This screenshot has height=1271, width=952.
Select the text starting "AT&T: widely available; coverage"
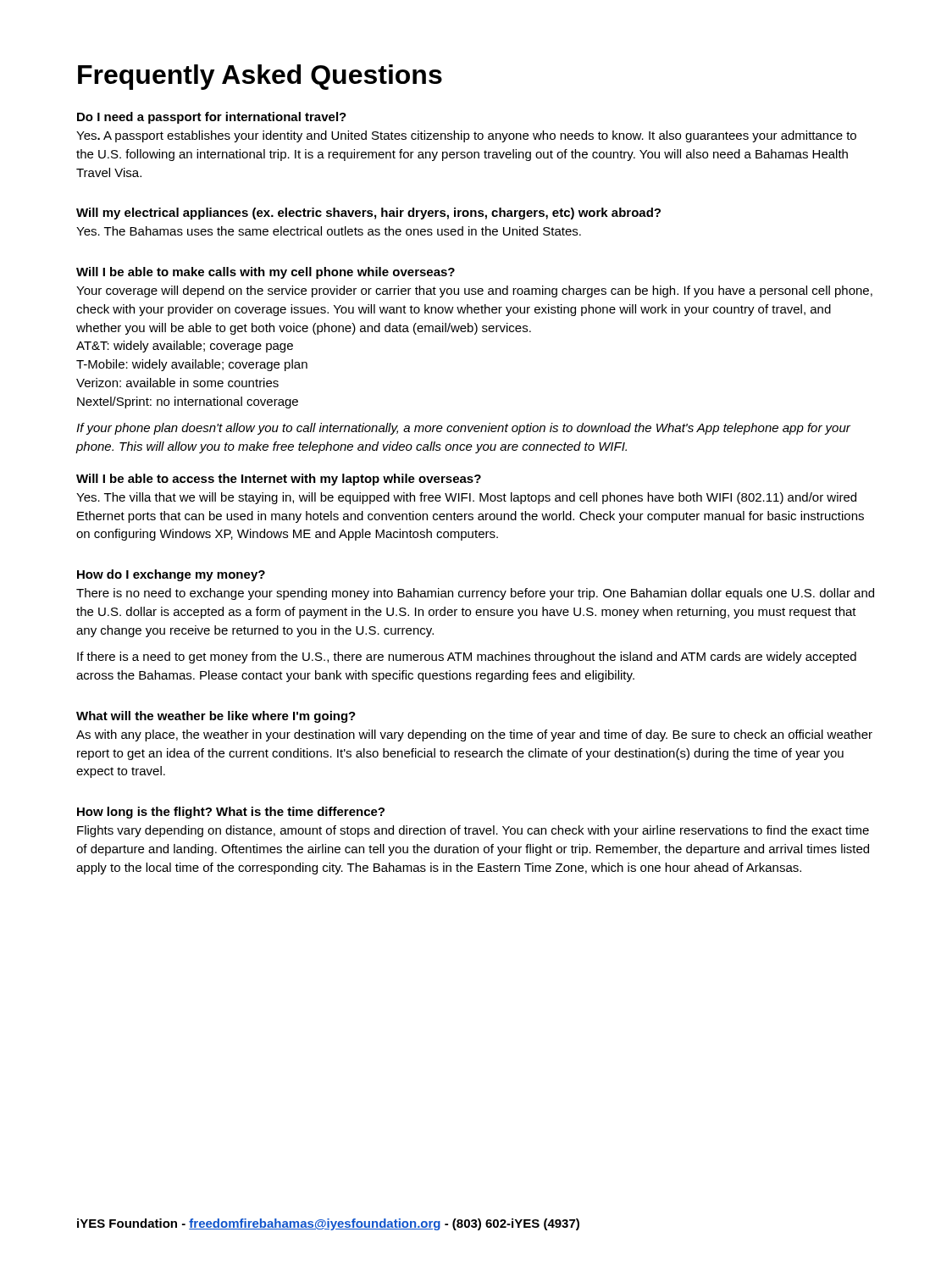(x=185, y=346)
